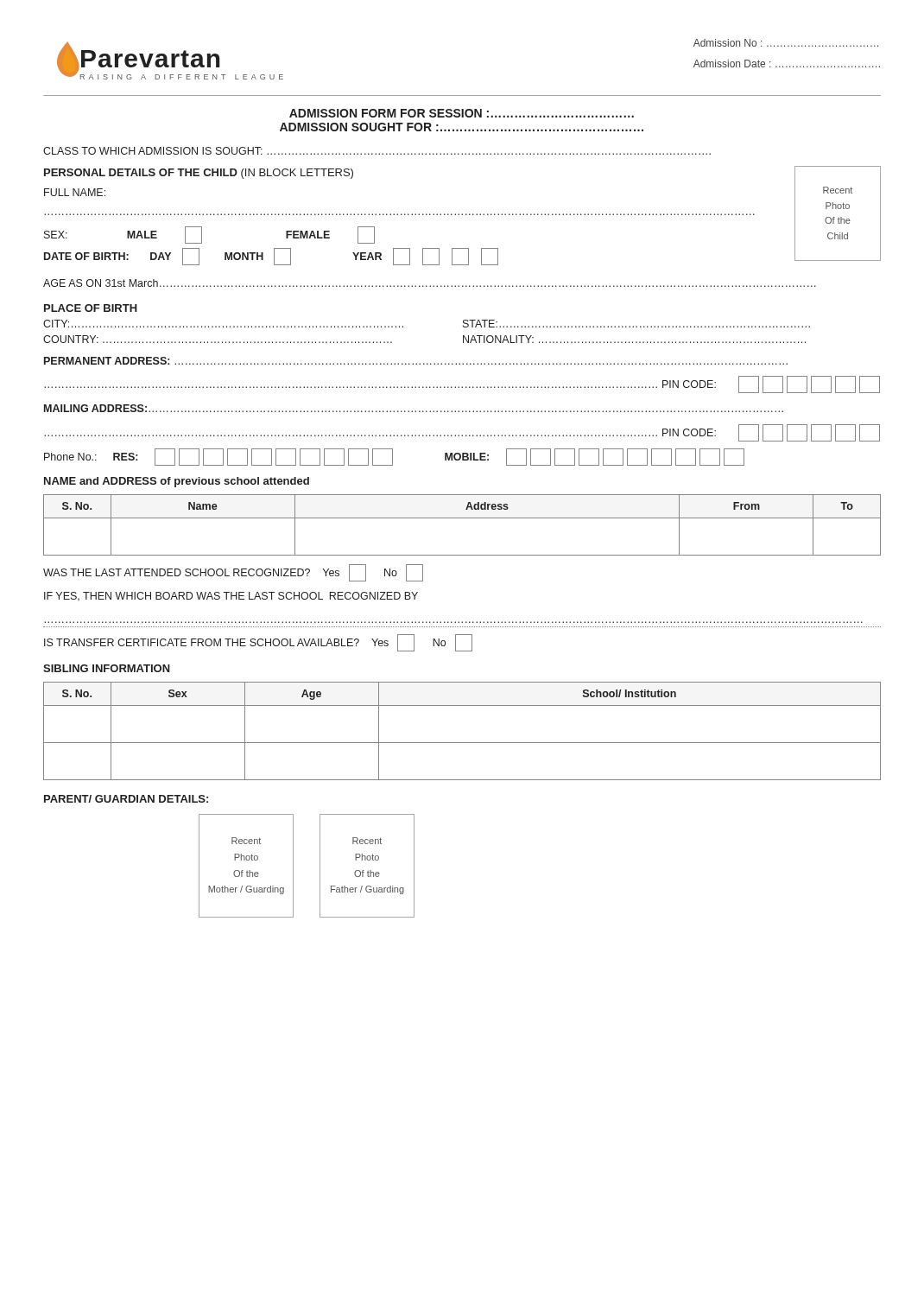Image resolution: width=924 pixels, height=1296 pixels.
Task: Find the title on this page that starts "ADMISSION FORM FOR"
Action: coord(462,120)
